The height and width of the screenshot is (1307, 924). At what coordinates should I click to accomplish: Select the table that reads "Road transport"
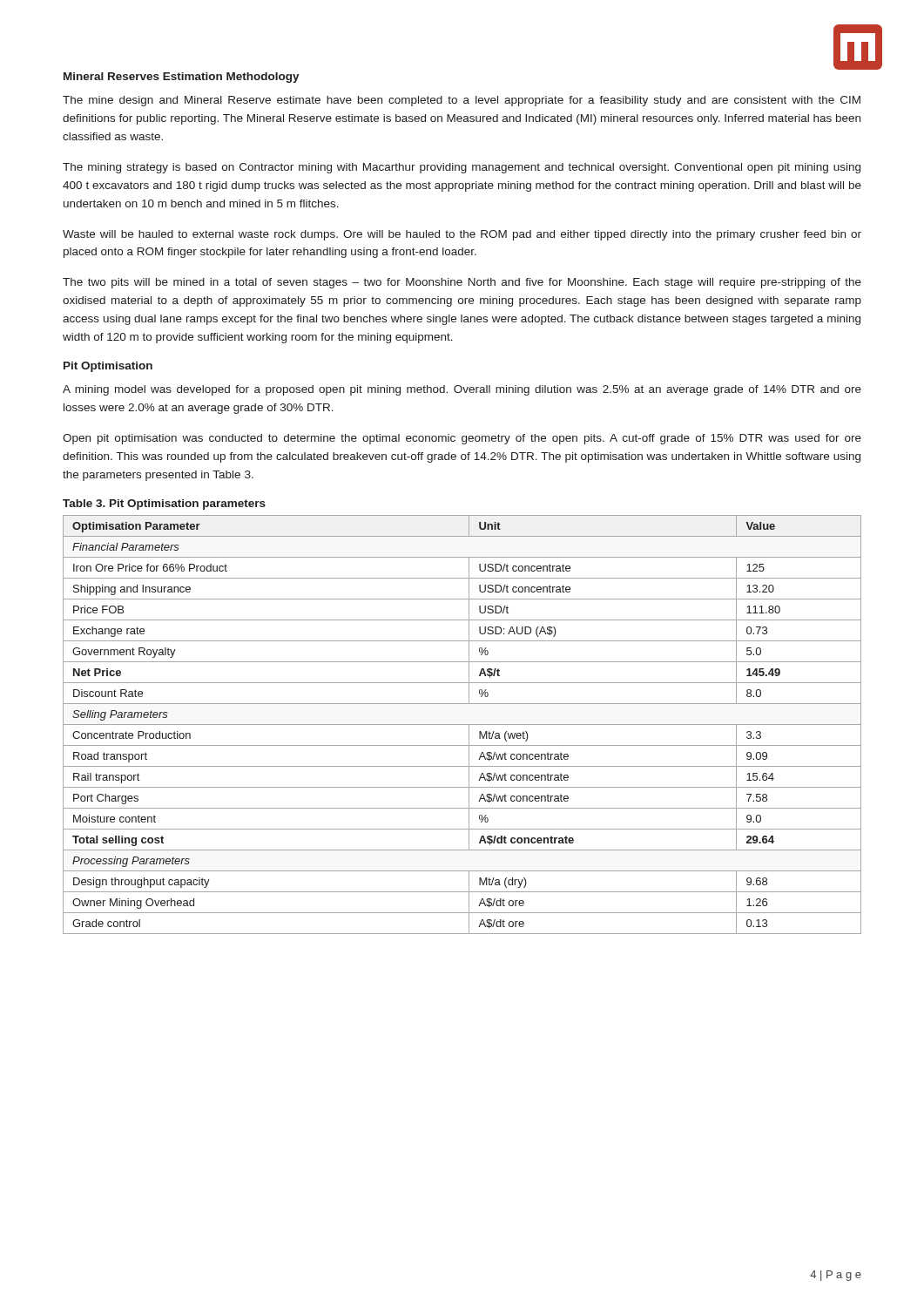[x=462, y=724]
